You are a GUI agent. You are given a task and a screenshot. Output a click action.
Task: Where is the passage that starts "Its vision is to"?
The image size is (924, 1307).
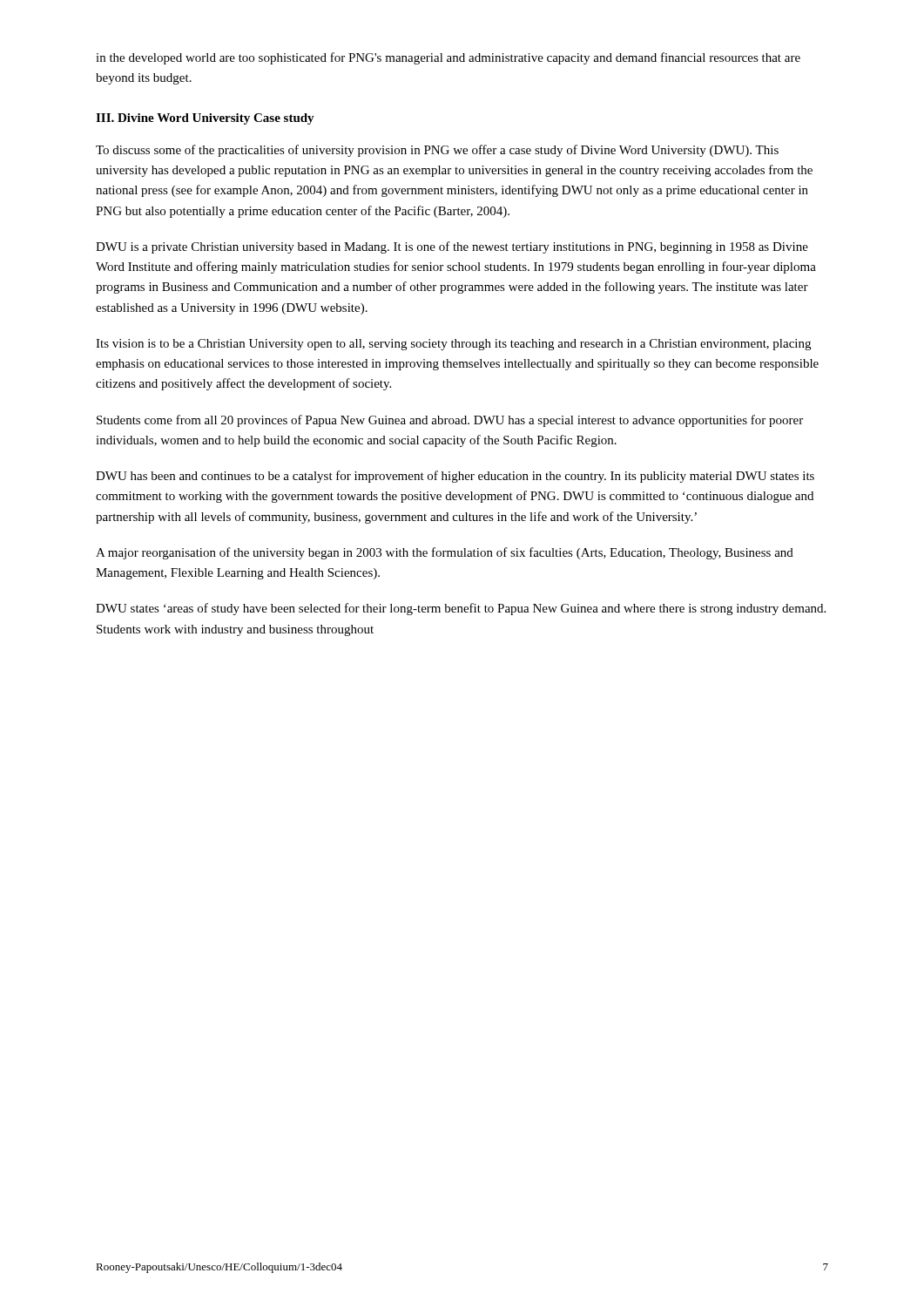[457, 363]
